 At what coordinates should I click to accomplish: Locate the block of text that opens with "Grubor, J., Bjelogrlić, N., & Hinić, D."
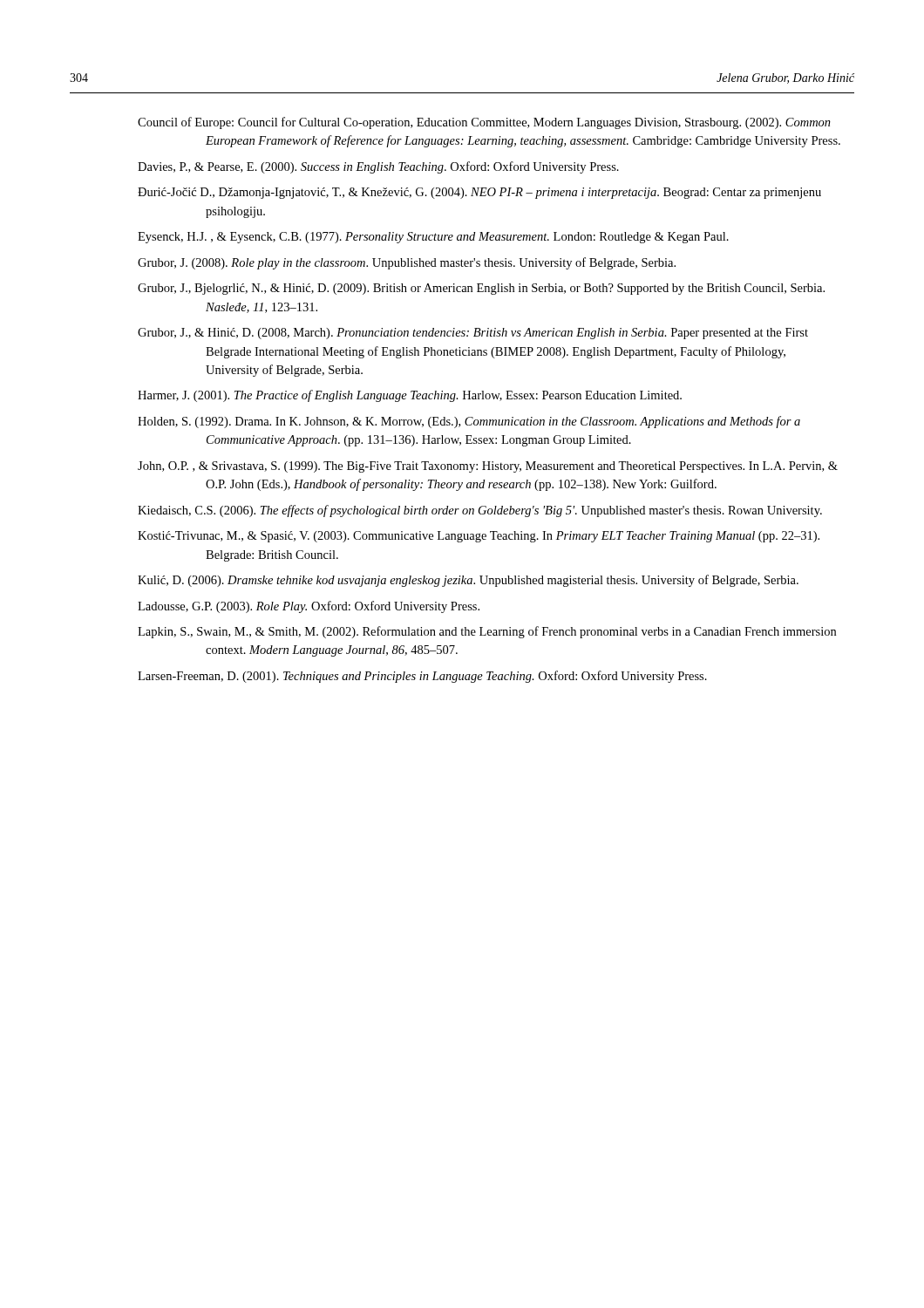coord(482,297)
